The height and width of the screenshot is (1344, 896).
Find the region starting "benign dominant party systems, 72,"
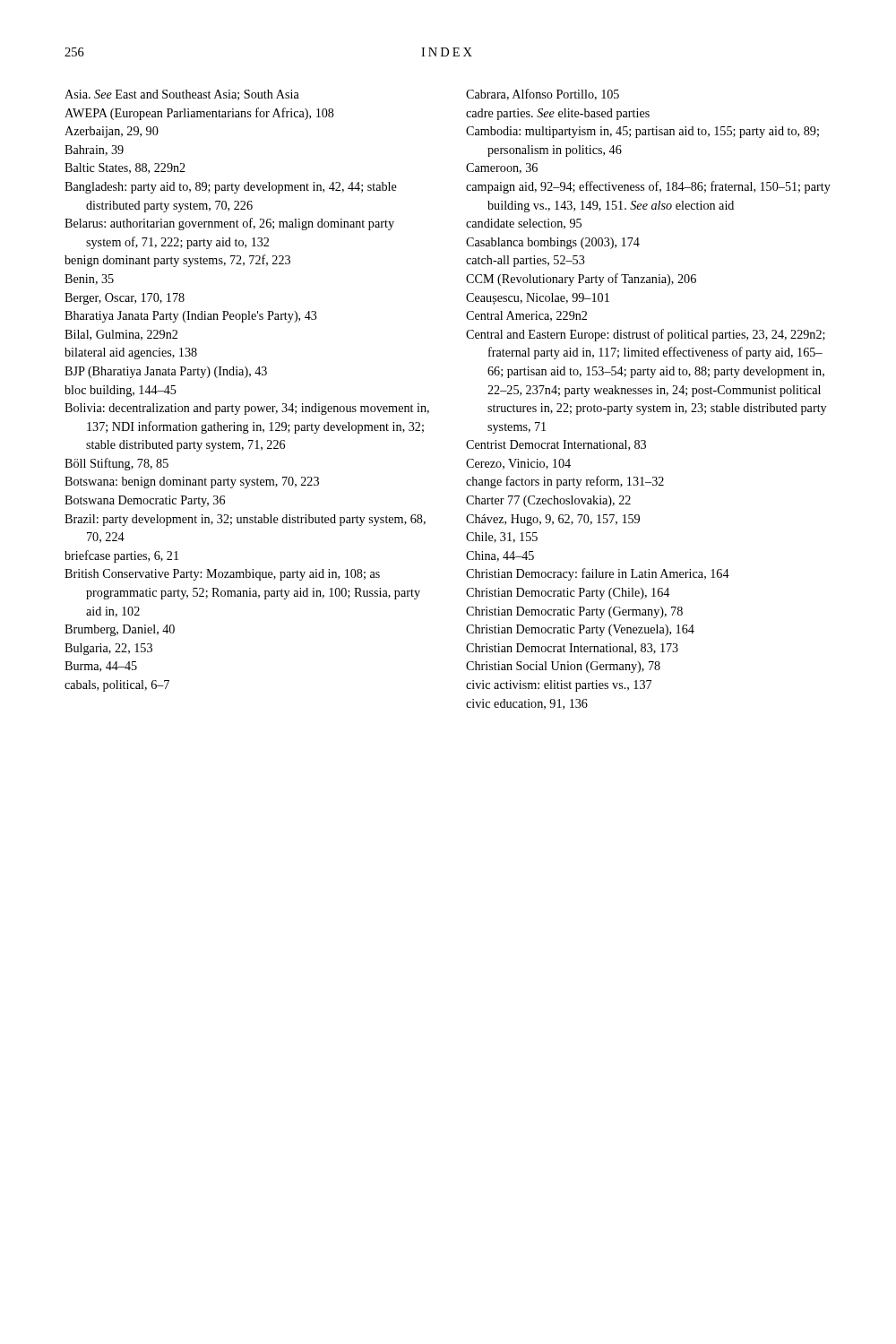click(178, 260)
